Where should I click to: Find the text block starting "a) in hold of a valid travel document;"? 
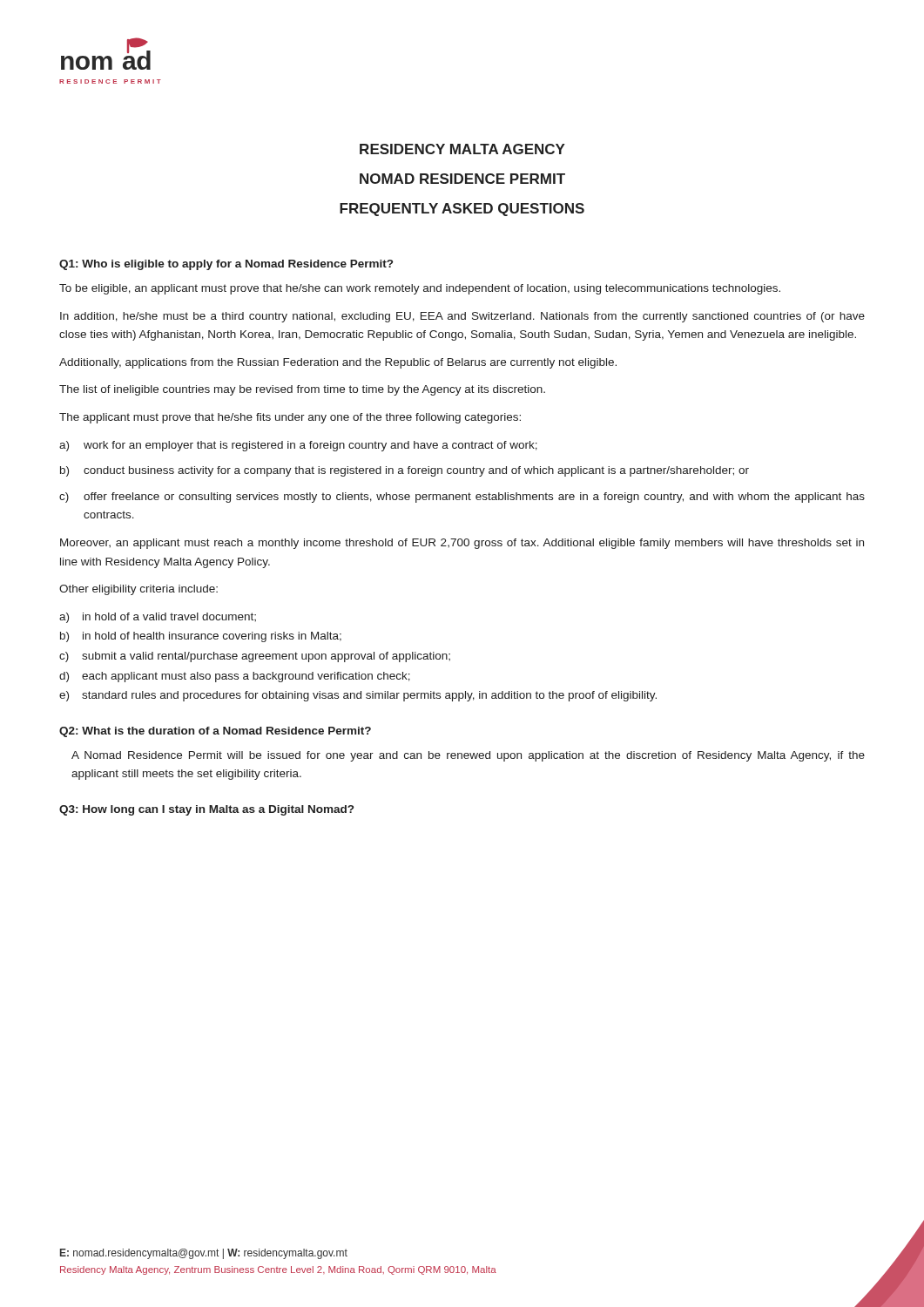click(158, 618)
